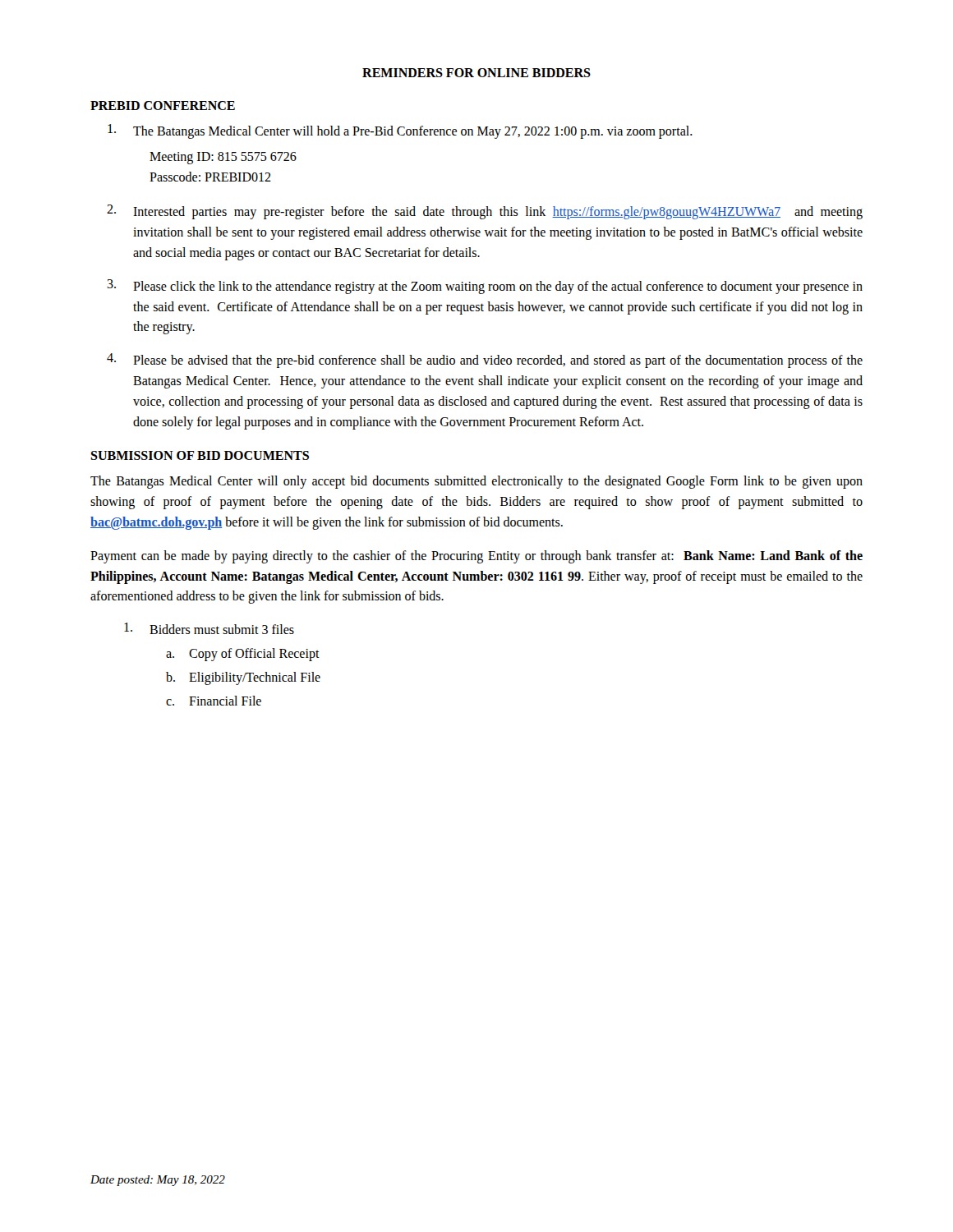
Task: Navigate to the passage starting "Payment can be made by paying directly"
Action: 476,576
